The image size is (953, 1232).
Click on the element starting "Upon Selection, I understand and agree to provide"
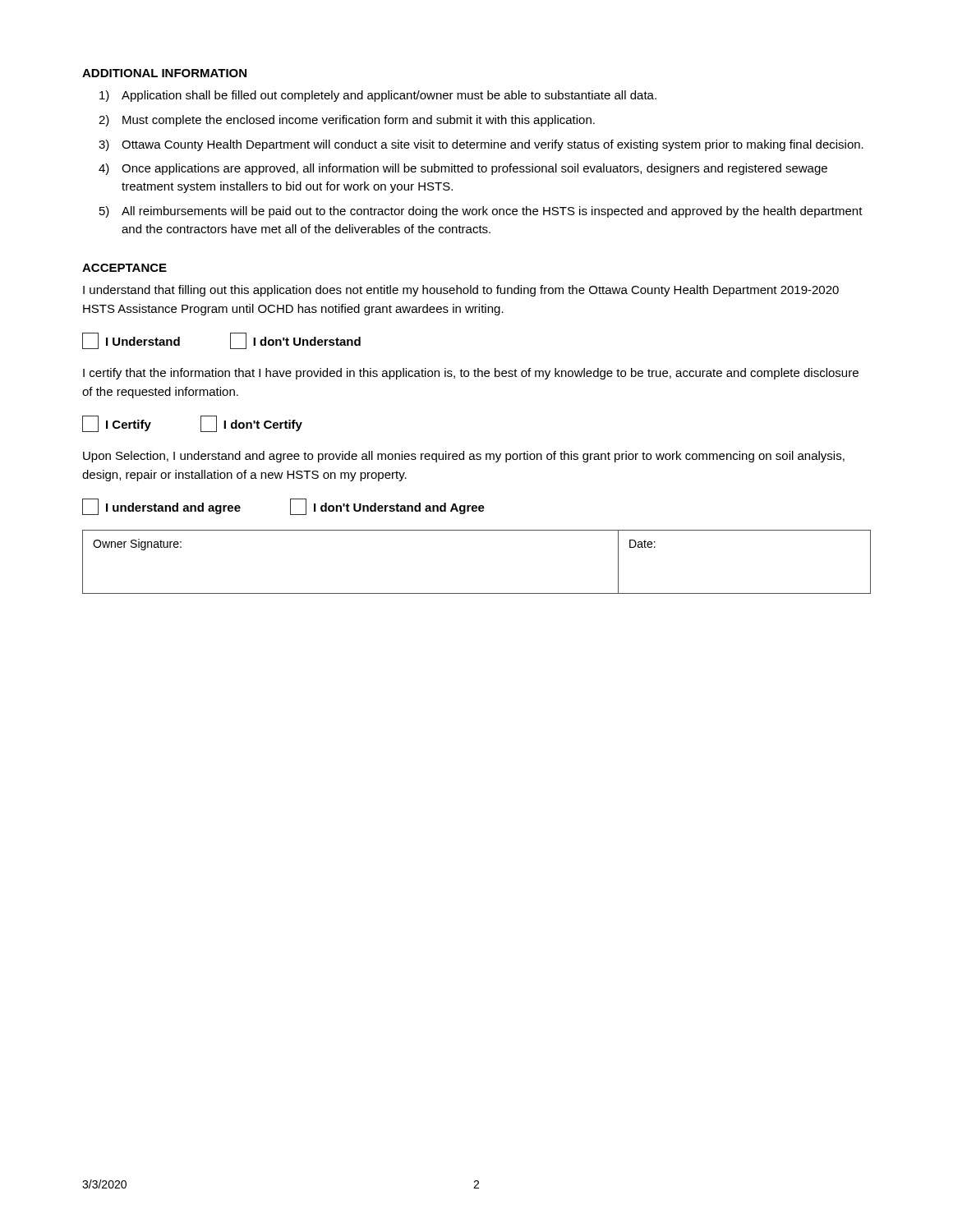[464, 465]
